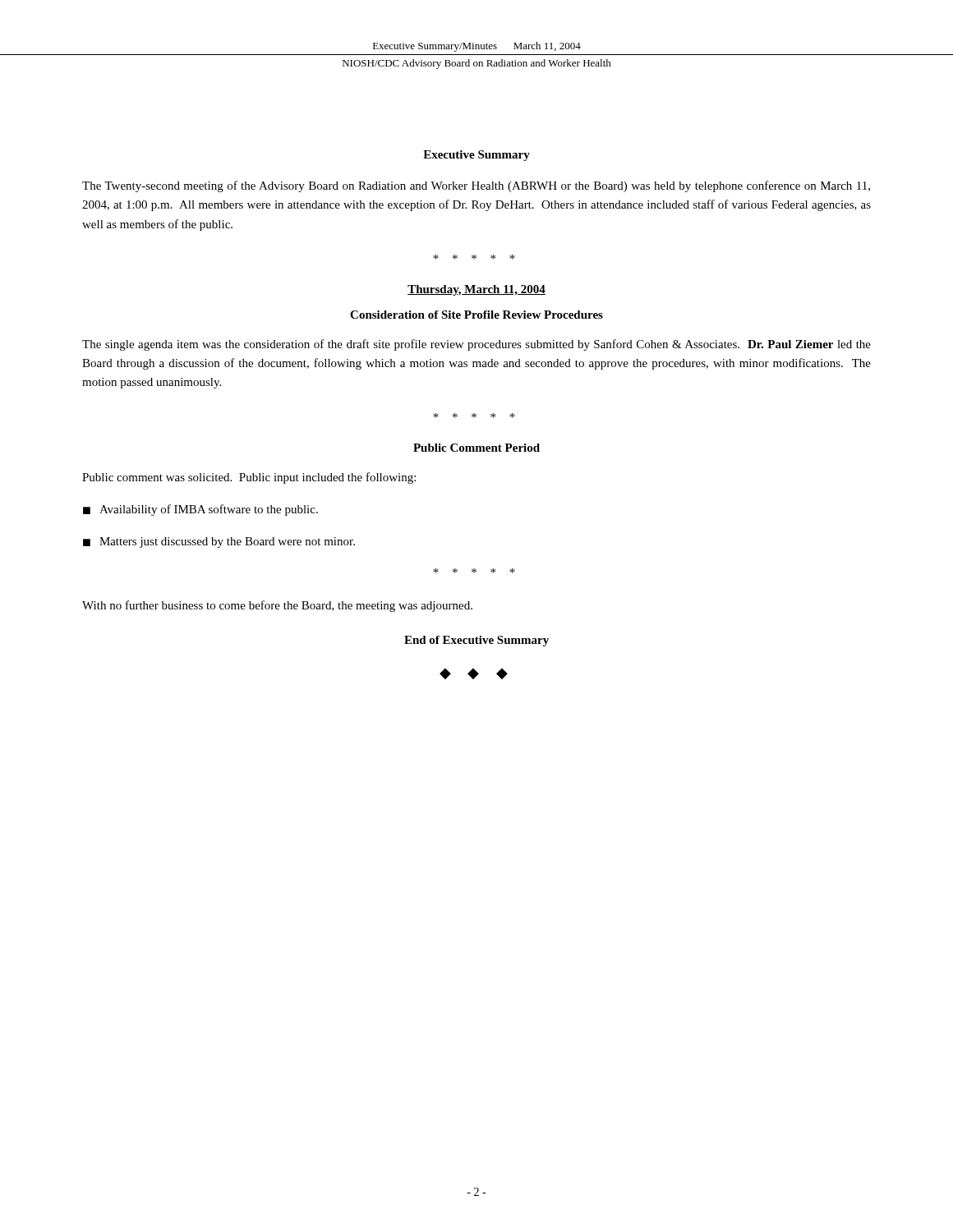Locate the block starting "■ Matters just discussed by the Board were"
Image resolution: width=953 pixels, height=1232 pixels.
tap(219, 543)
